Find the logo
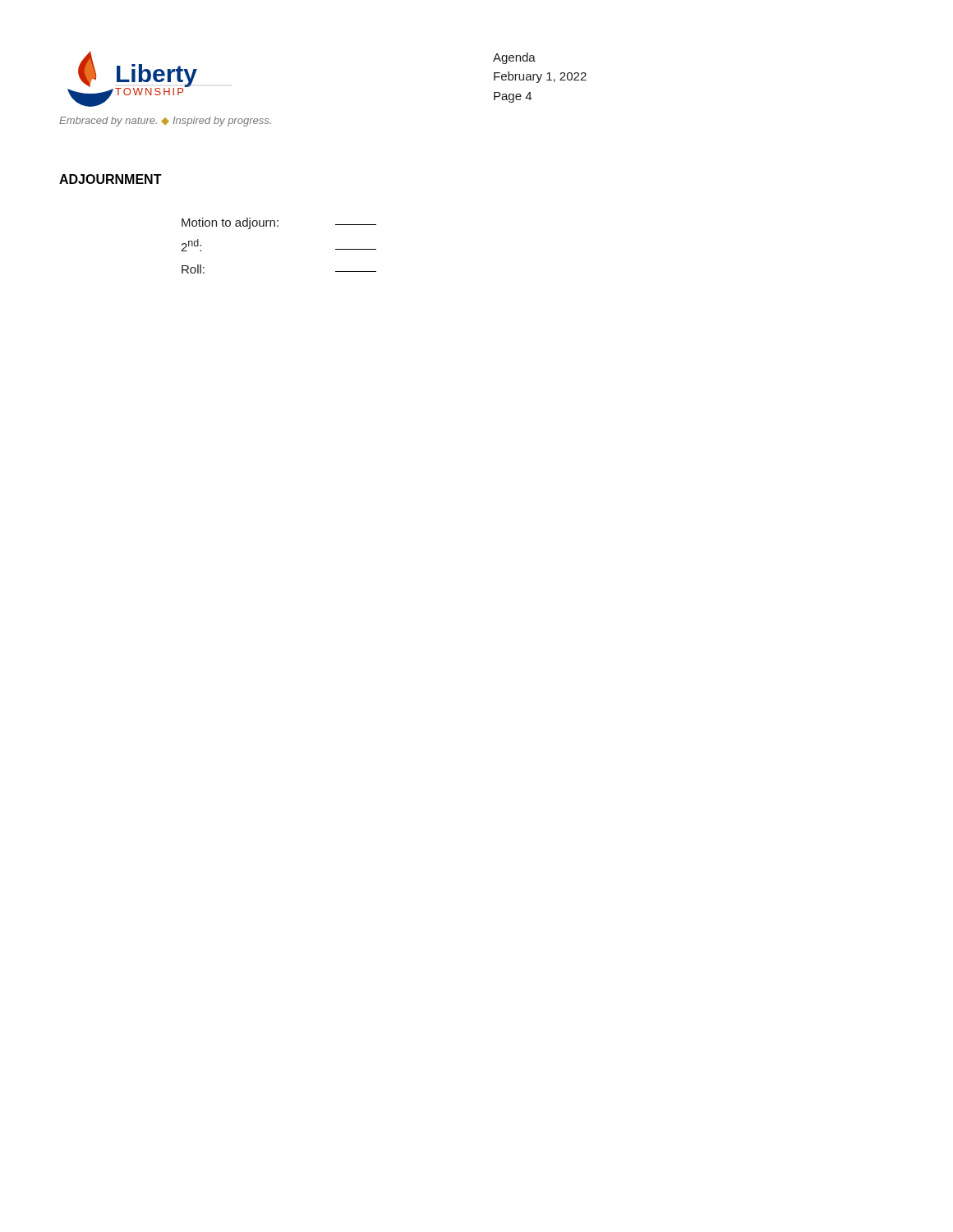This screenshot has height=1232, width=953. (150, 83)
